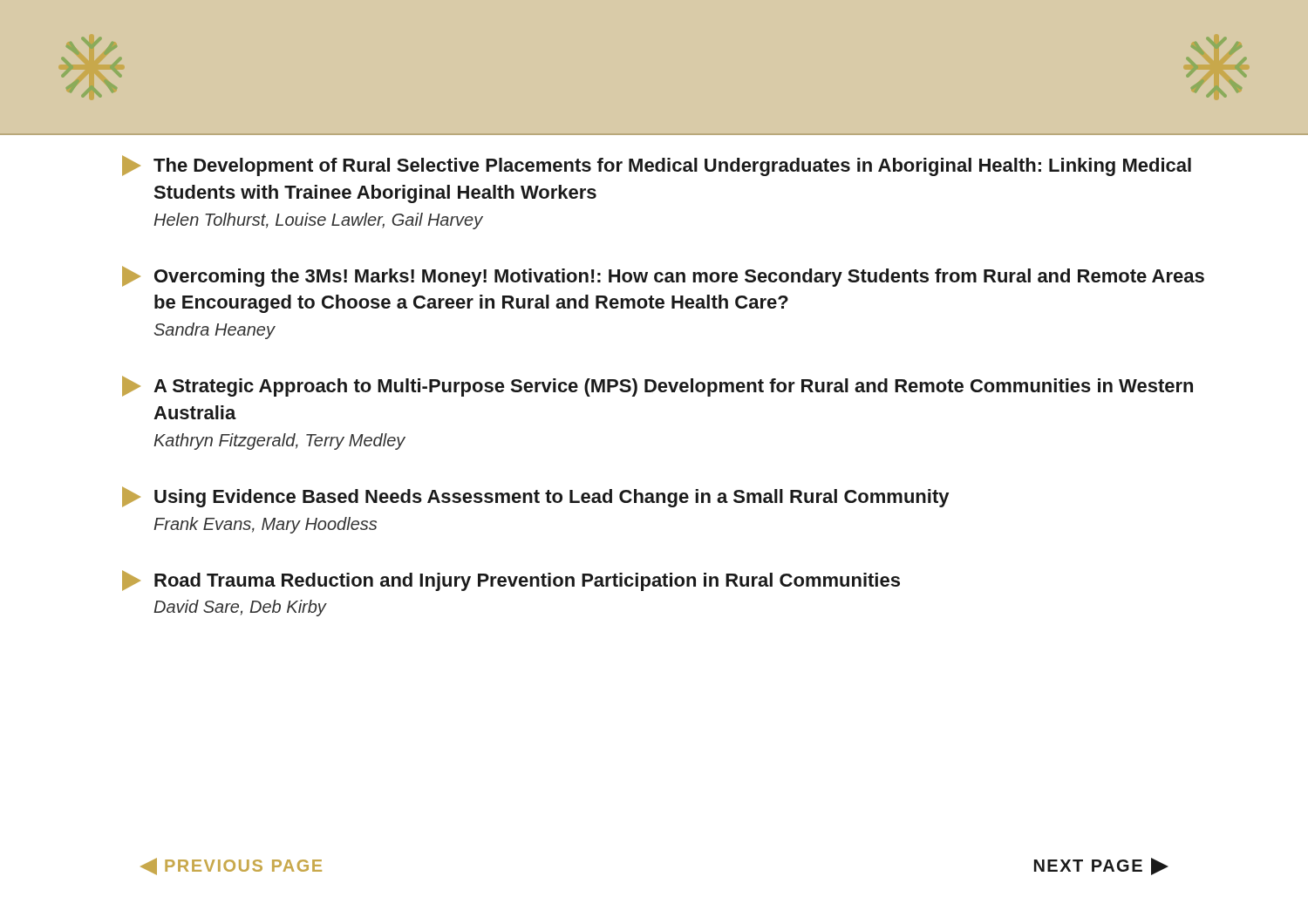Locate the list item that reads "Using Evidence Based"
The height and width of the screenshot is (924, 1308).
click(536, 509)
